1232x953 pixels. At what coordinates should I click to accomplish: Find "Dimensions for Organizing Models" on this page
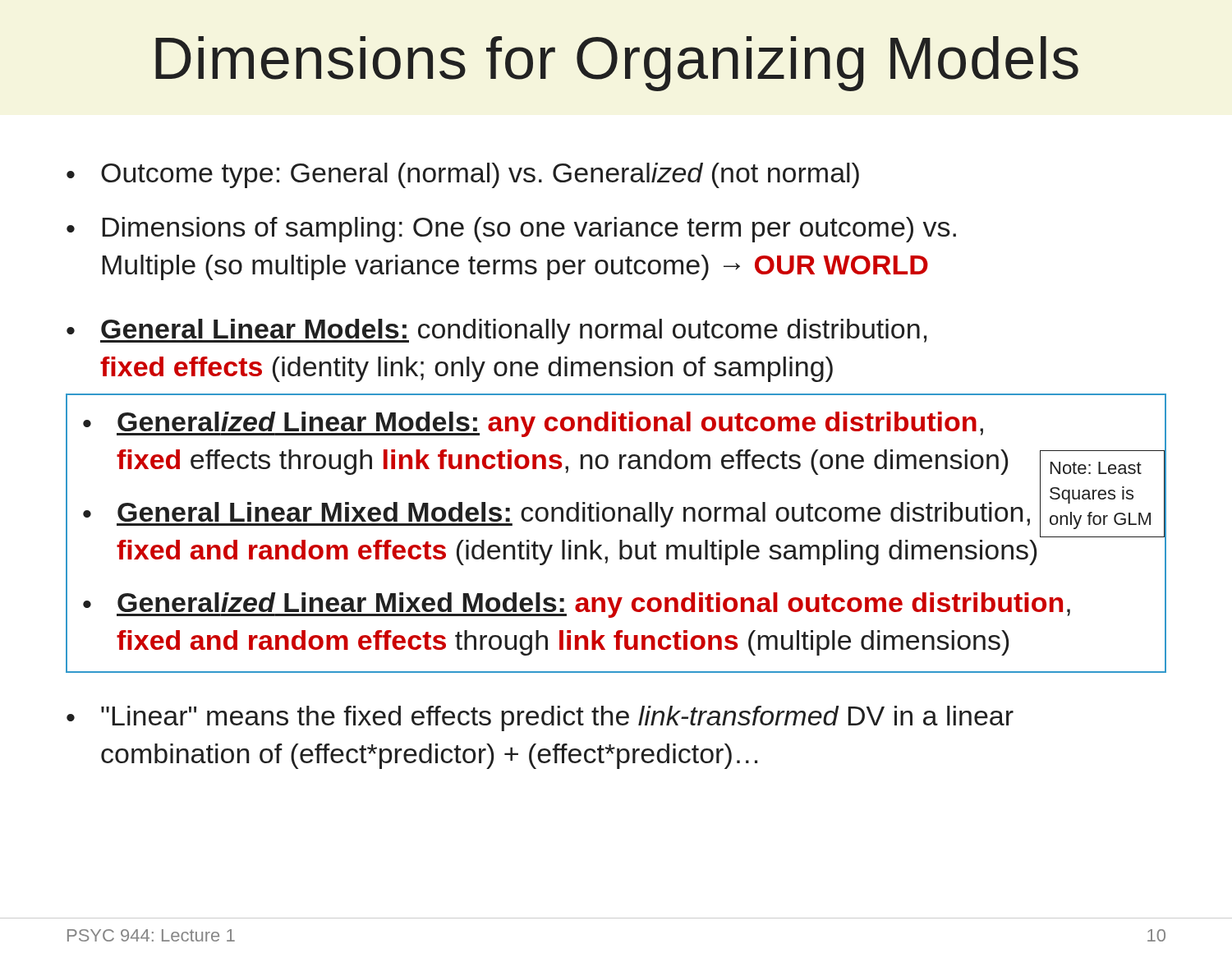616,58
